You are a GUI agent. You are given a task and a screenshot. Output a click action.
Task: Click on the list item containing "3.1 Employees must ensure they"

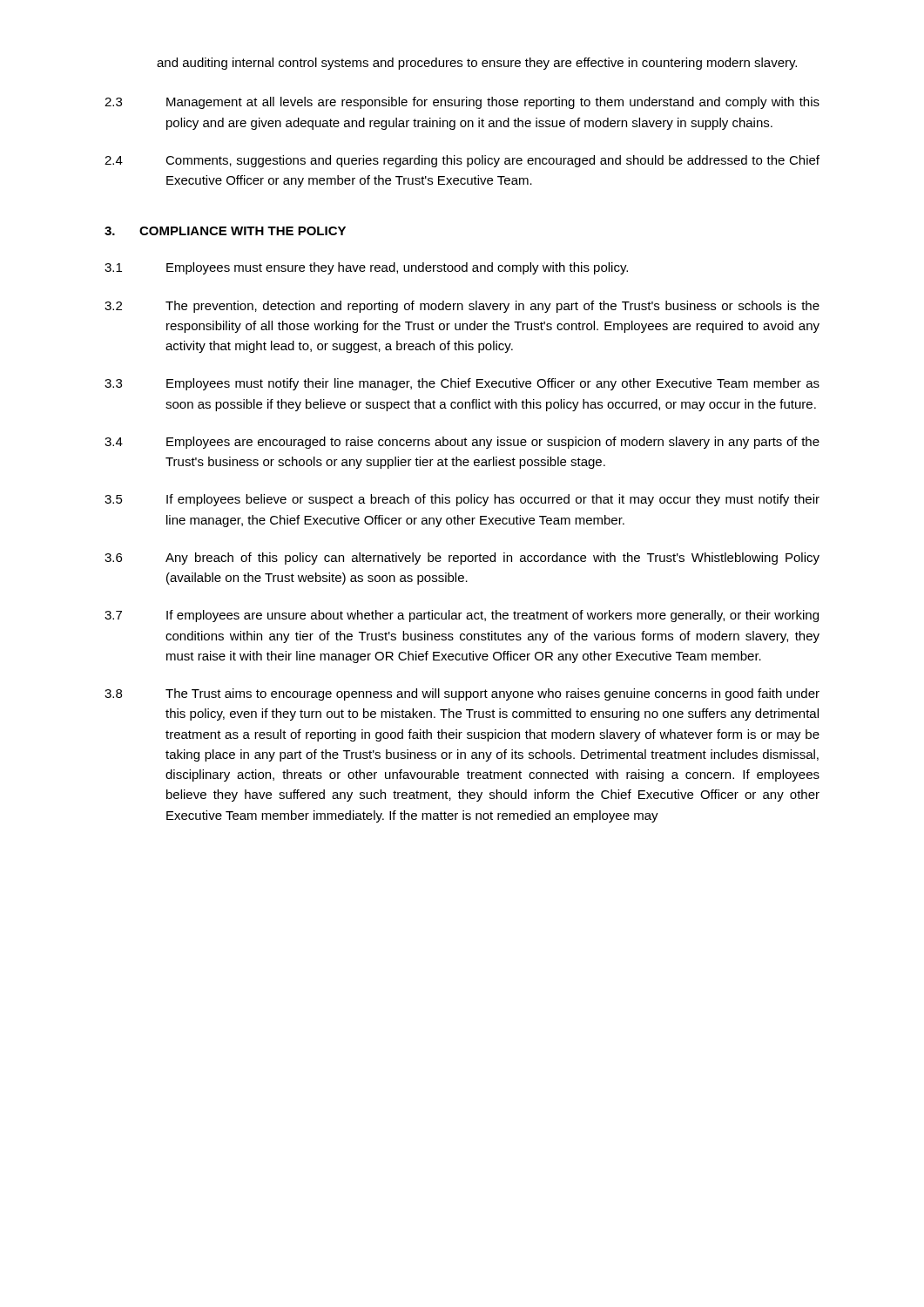point(462,267)
